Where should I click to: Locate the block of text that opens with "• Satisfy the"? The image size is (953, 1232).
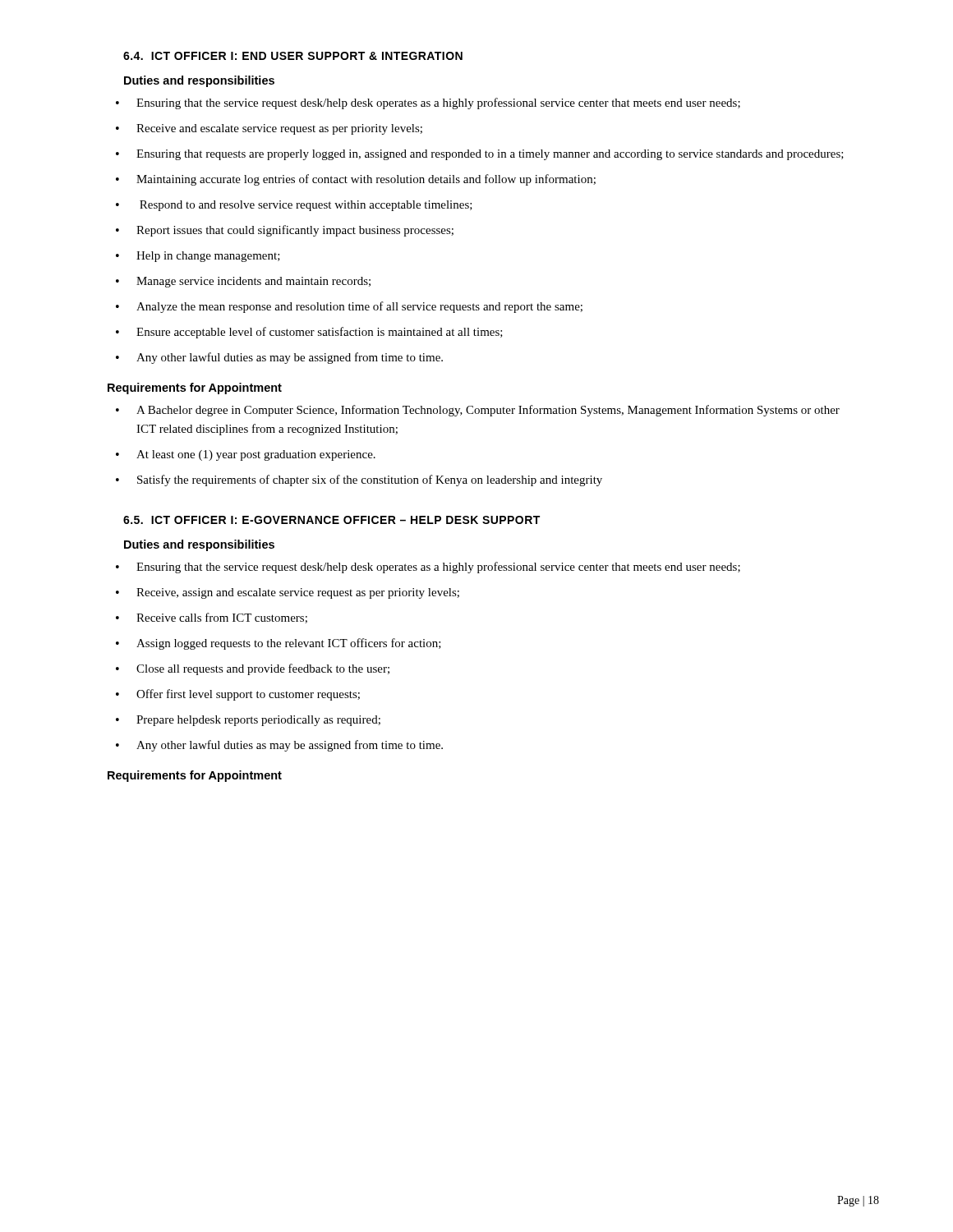click(x=481, y=480)
